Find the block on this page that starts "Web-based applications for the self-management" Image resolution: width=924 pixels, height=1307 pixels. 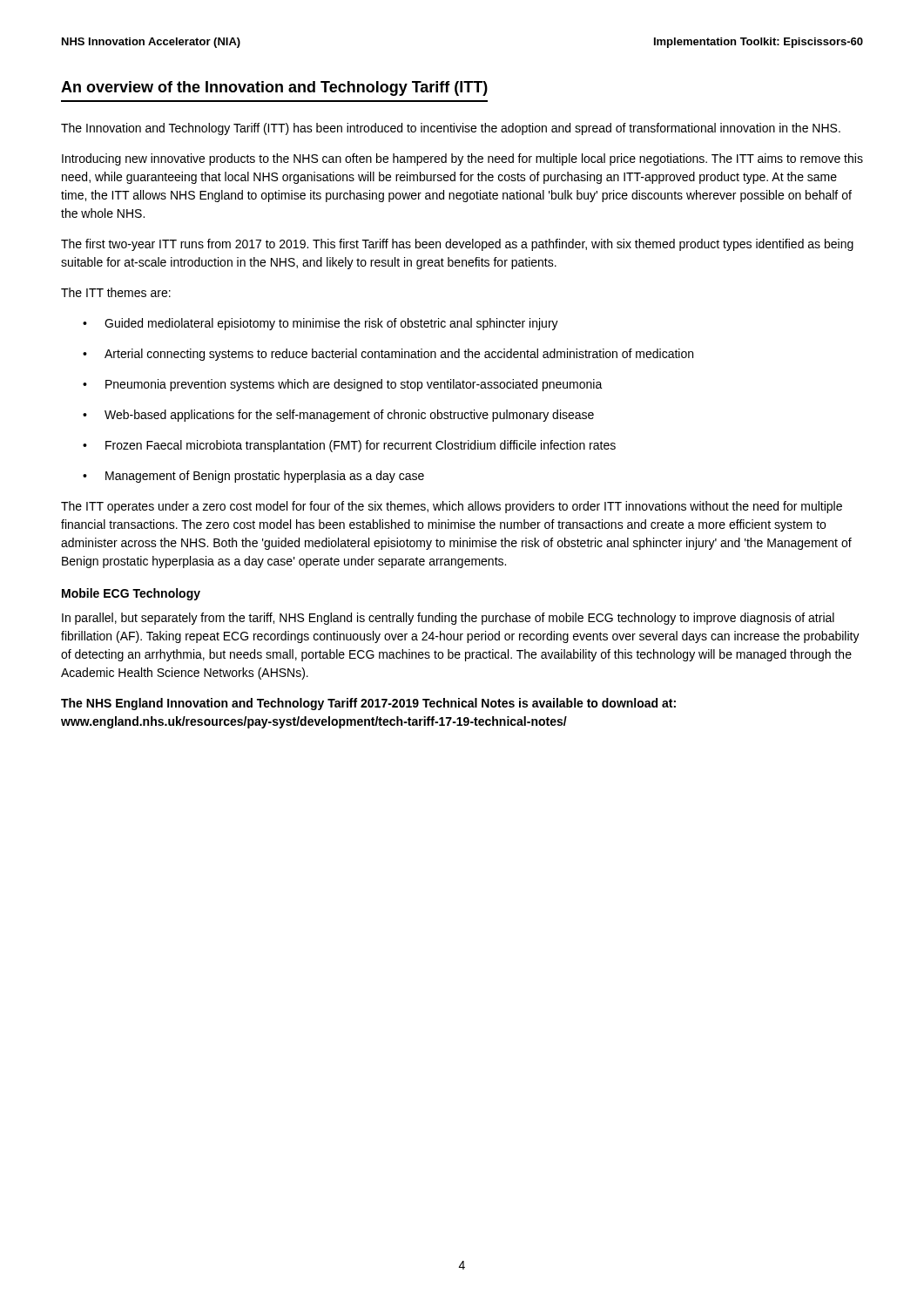click(349, 415)
